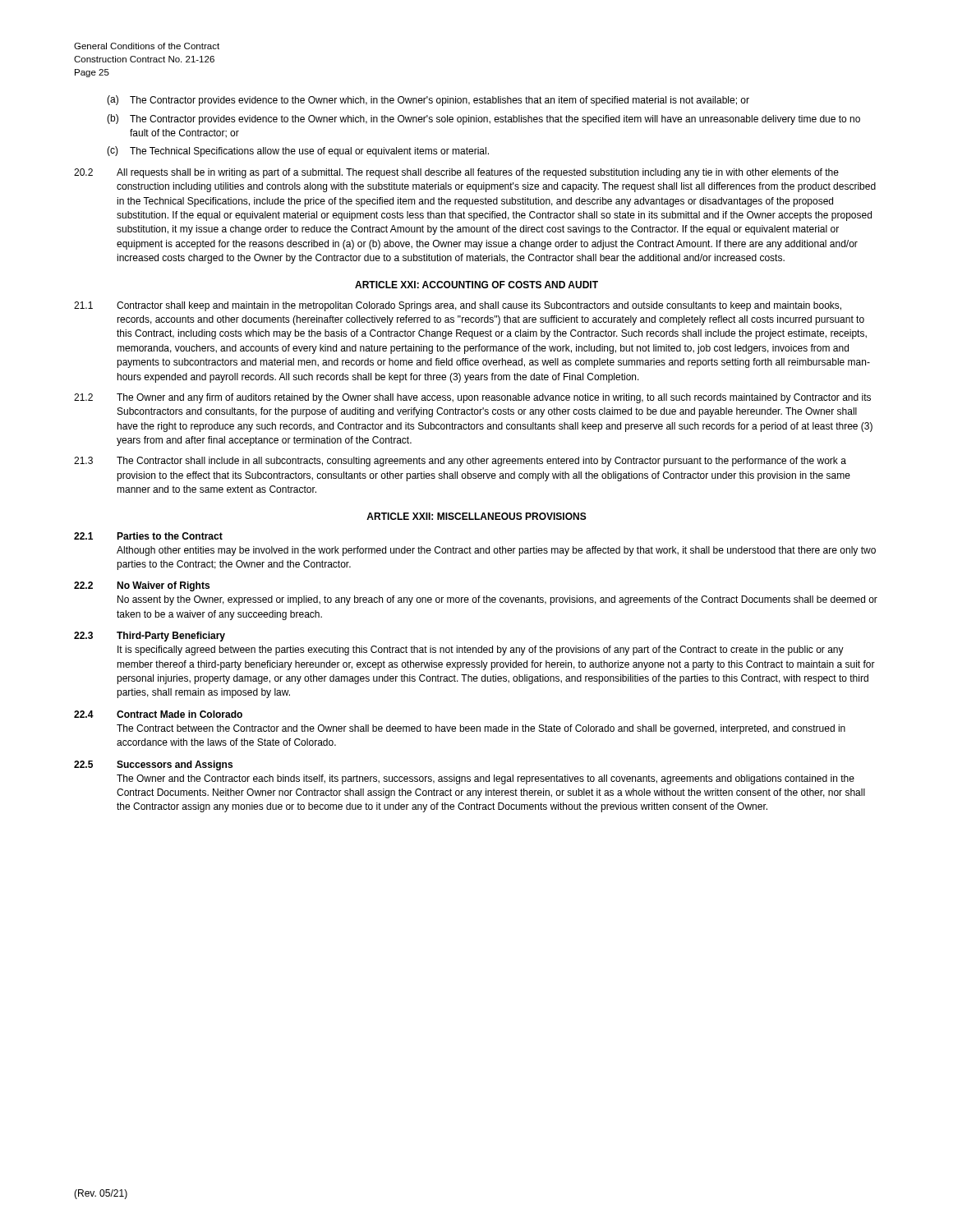Find the text block starting "2 The Owner and any"
This screenshot has height=1232, width=953.
(x=476, y=419)
